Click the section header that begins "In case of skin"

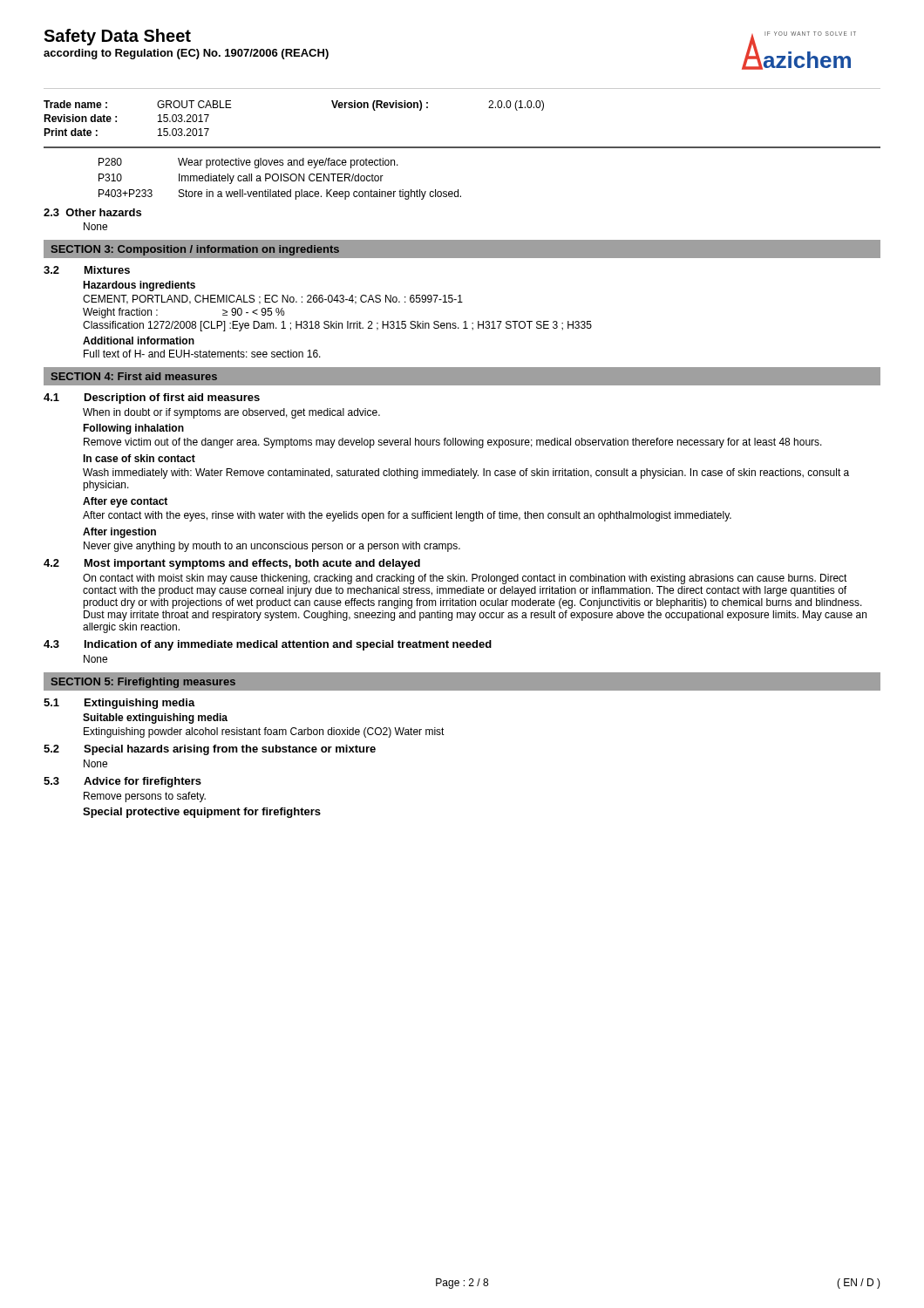(x=139, y=459)
